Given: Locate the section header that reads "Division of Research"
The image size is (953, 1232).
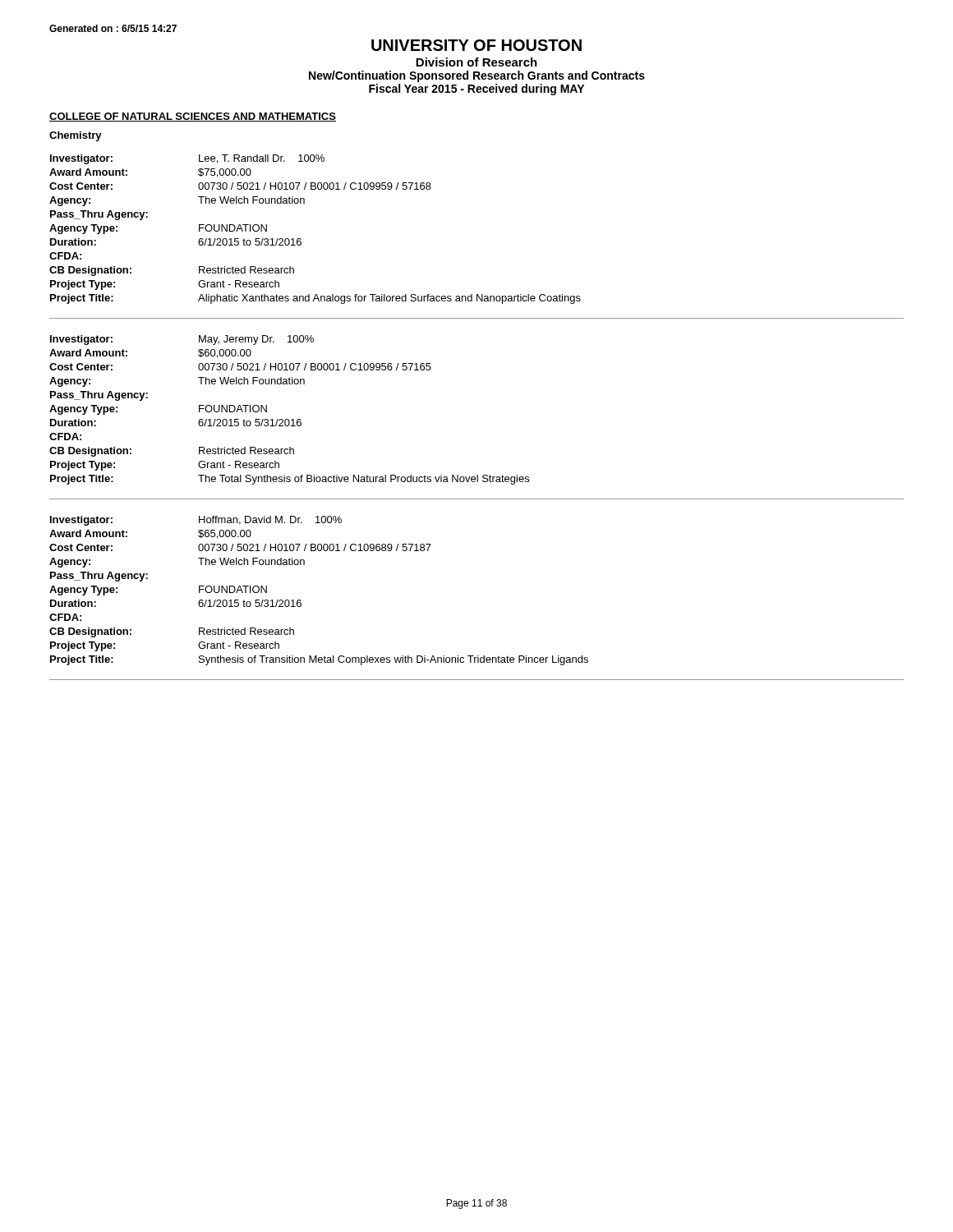Looking at the screenshot, I should (x=476, y=62).
